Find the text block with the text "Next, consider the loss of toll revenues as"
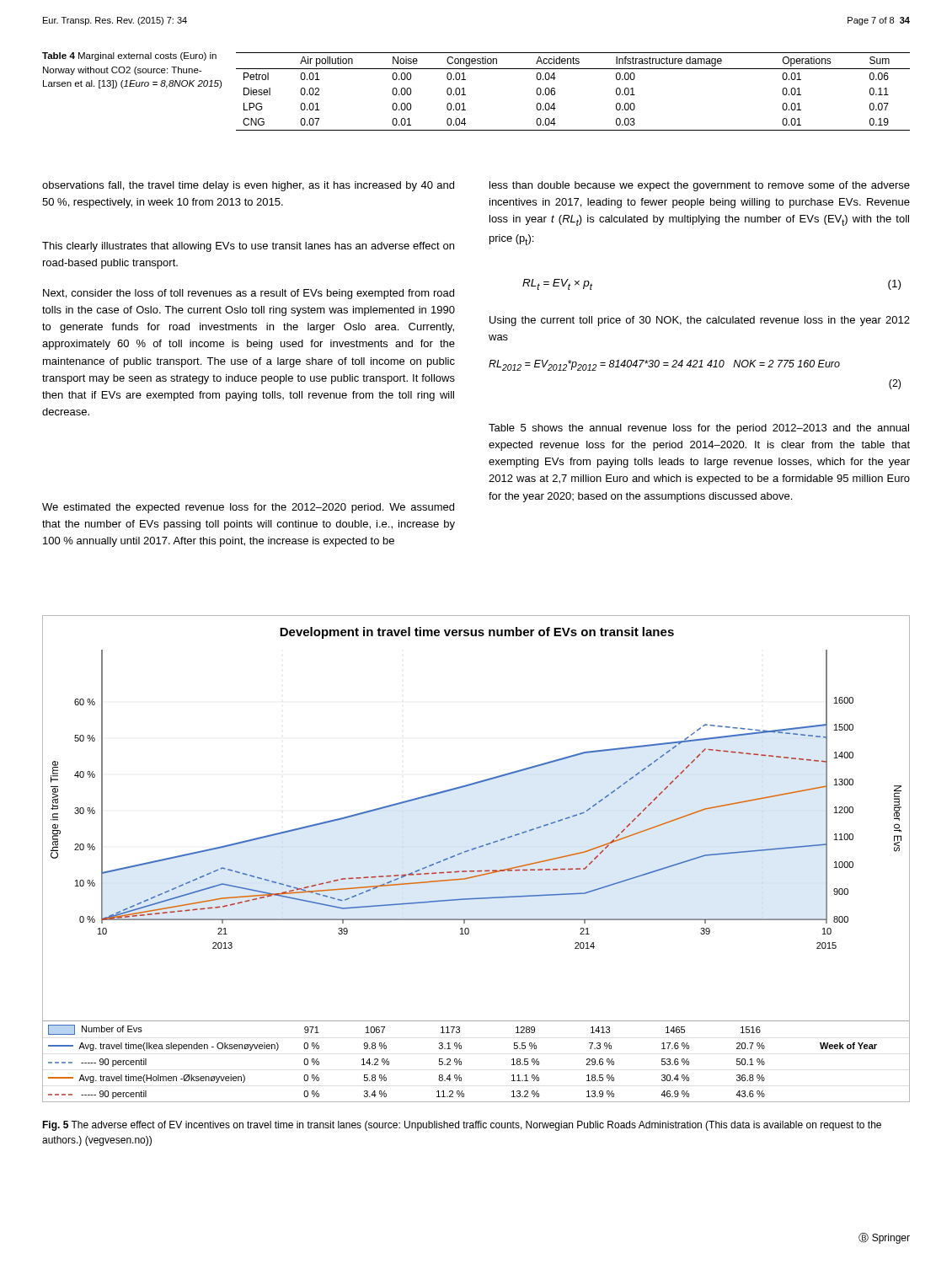The height and width of the screenshot is (1264, 952). (249, 352)
